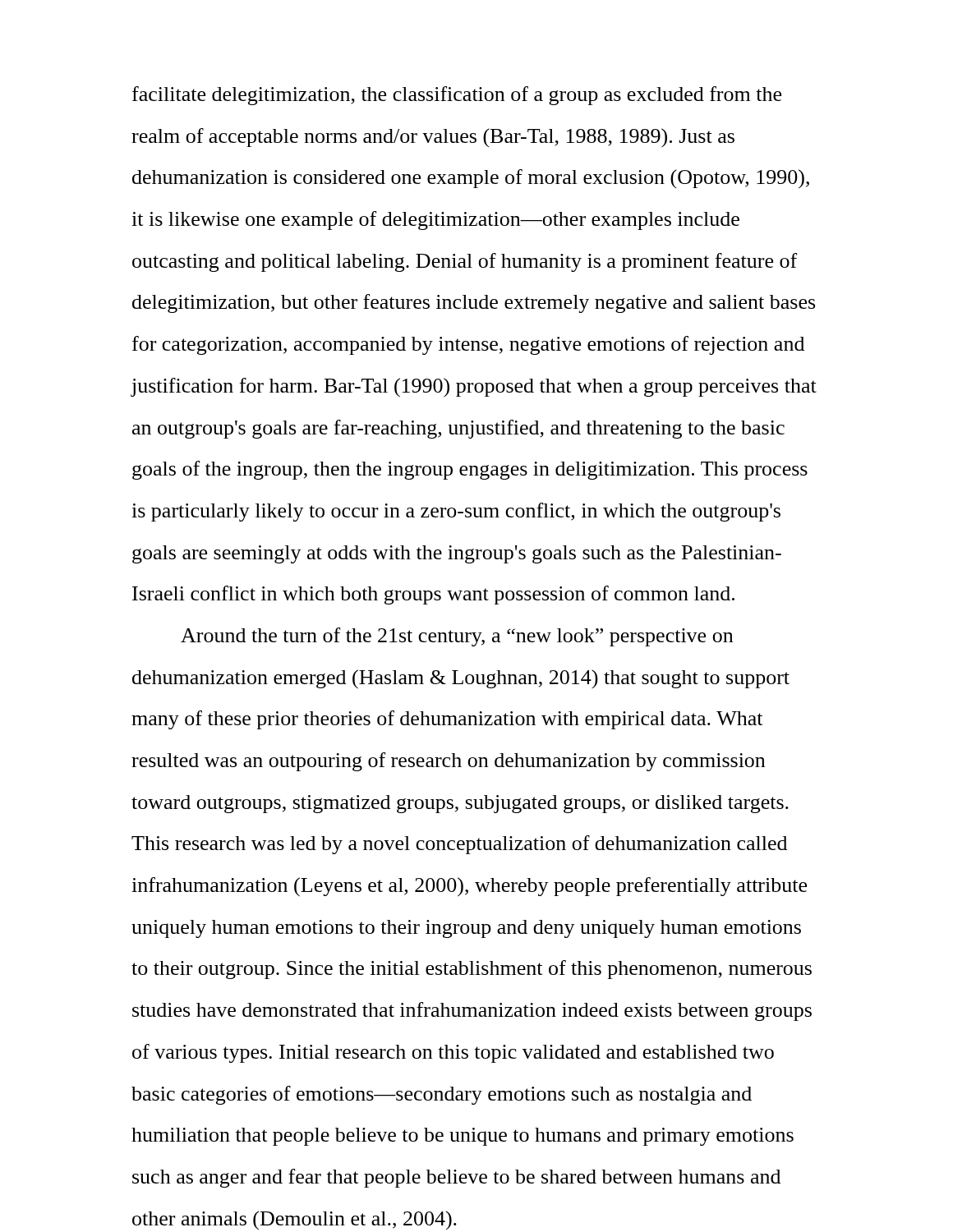Point to the region starting "Around the turn"

(472, 927)
